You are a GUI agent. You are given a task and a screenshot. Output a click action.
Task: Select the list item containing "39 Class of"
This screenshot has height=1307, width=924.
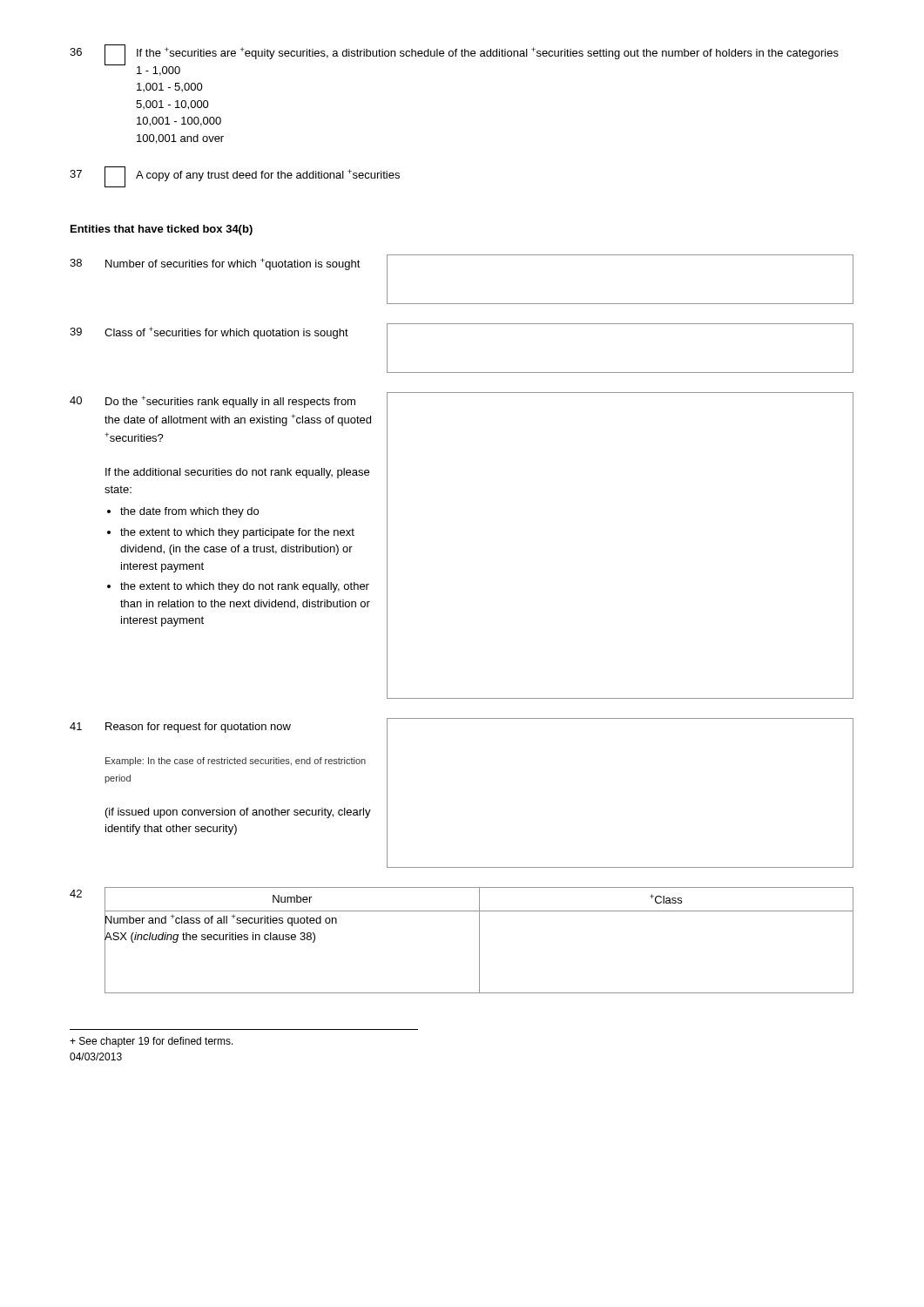point(462,348)
